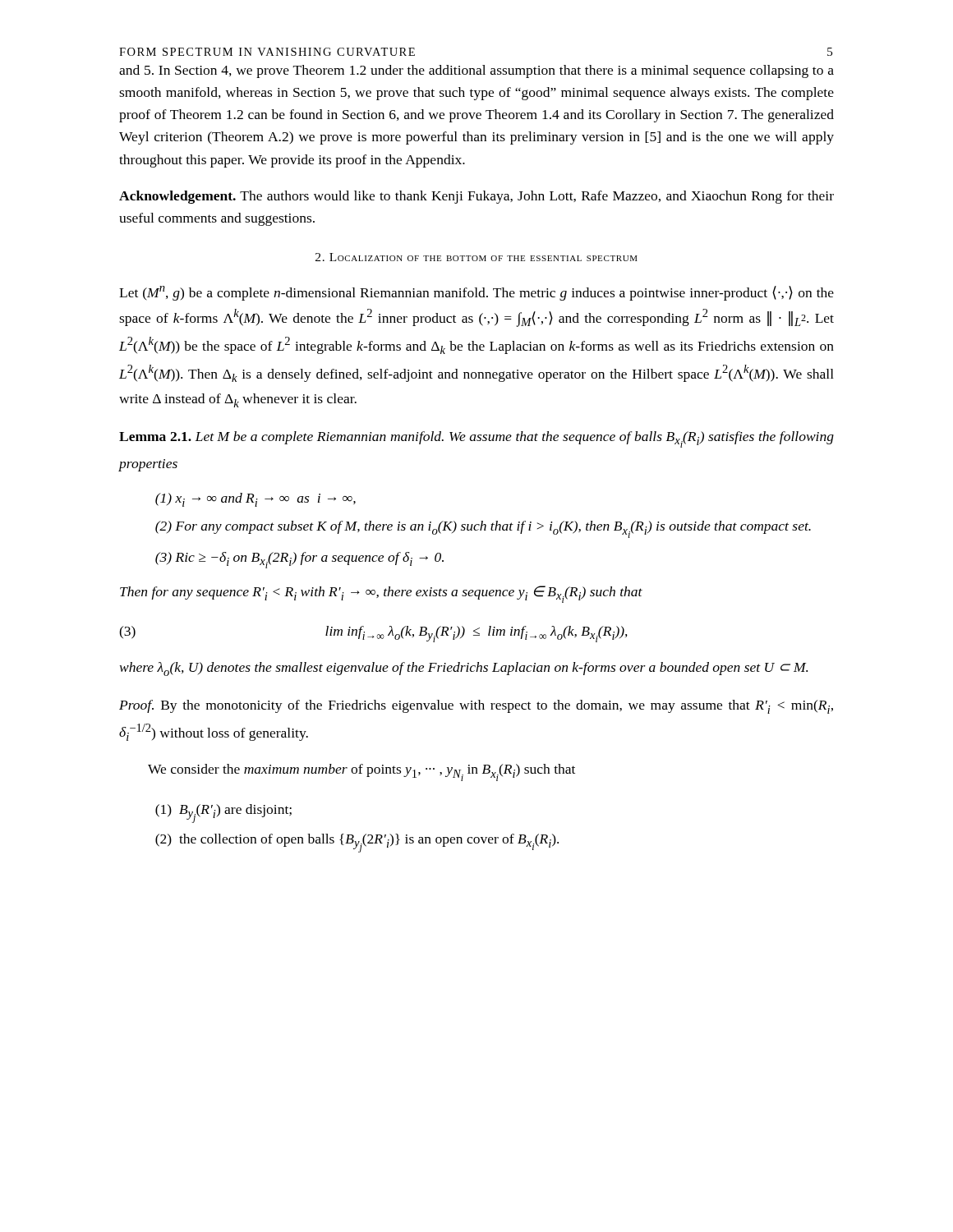This screenshot has width=953, height=1232.
Task: Click on the element starting "2. Localization of the bottom of"
Action: pyautogui.click(x=476, y=257)
